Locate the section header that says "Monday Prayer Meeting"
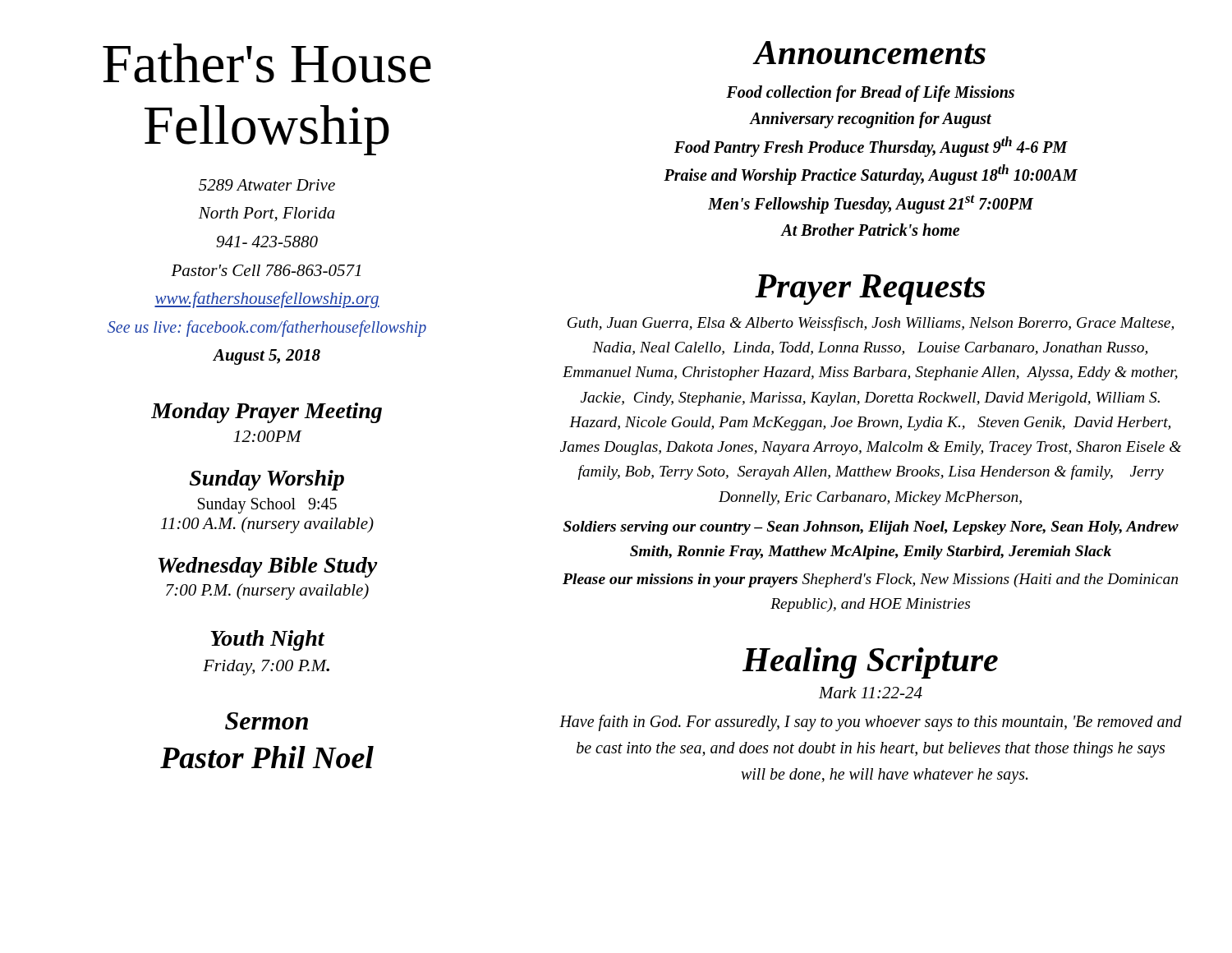The height and width of the screenshot is (953, 1232). 267,411
